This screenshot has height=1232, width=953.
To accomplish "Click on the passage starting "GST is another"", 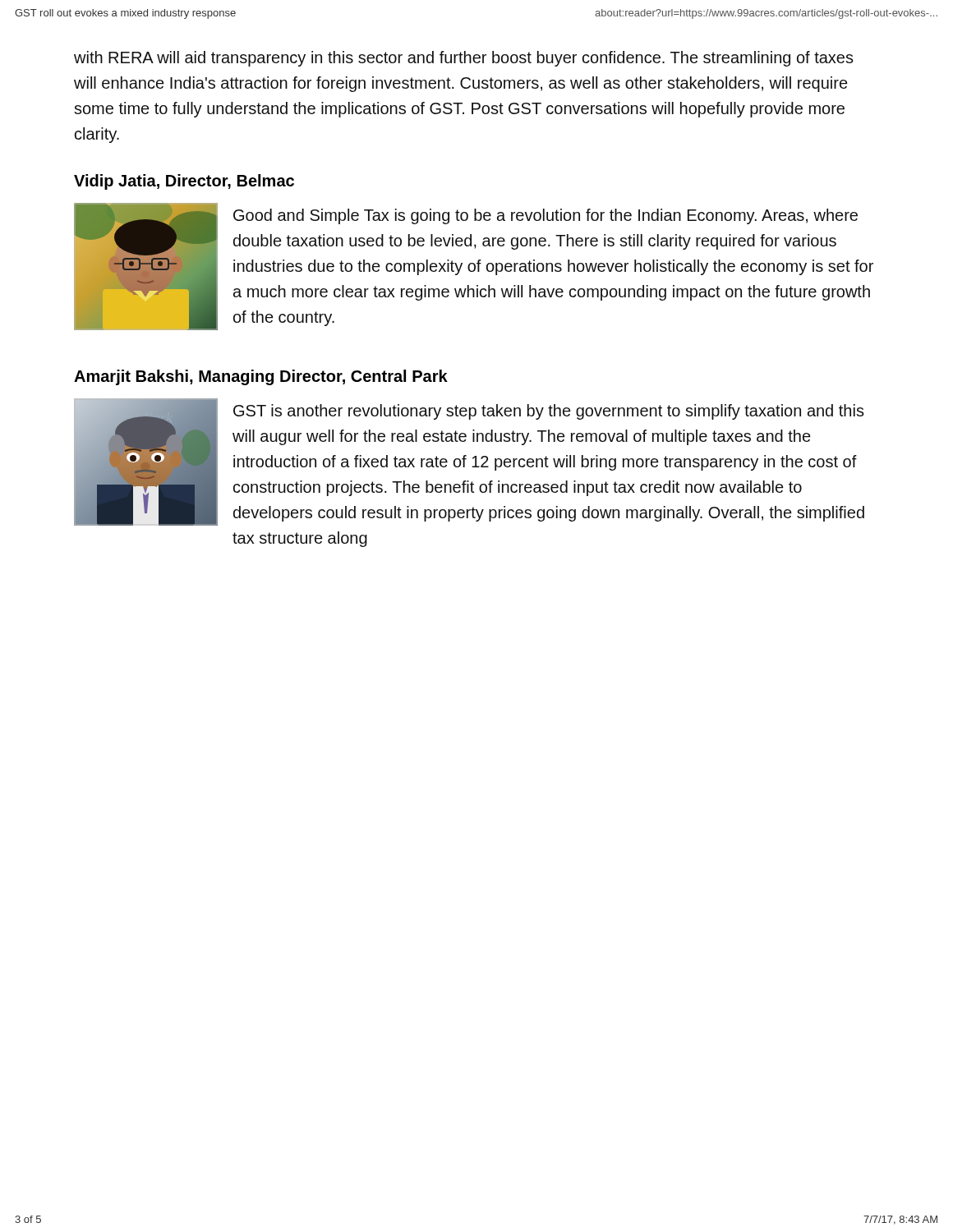I will point(549,474).
